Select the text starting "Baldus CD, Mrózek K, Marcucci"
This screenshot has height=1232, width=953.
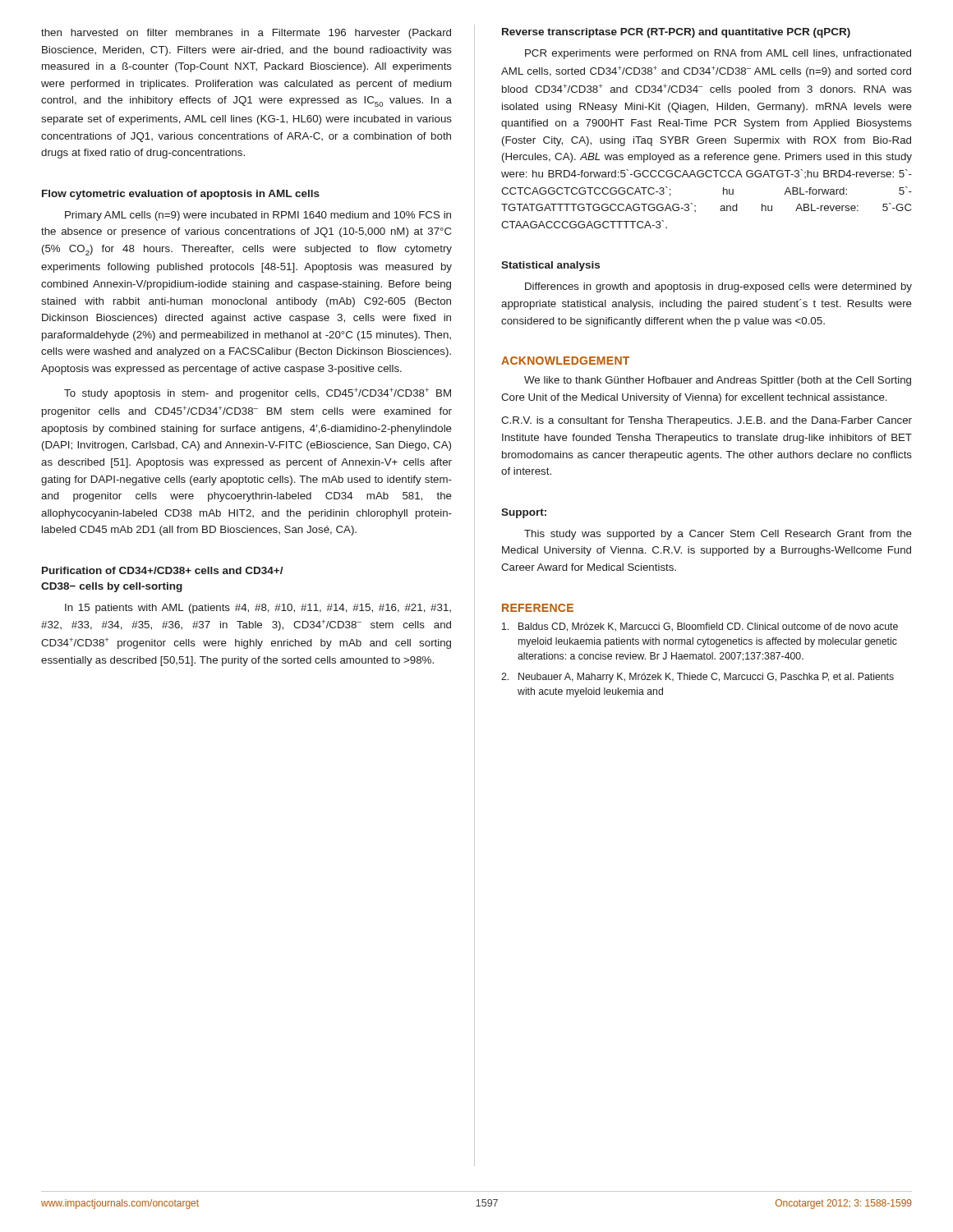click(x=707, y=642)
